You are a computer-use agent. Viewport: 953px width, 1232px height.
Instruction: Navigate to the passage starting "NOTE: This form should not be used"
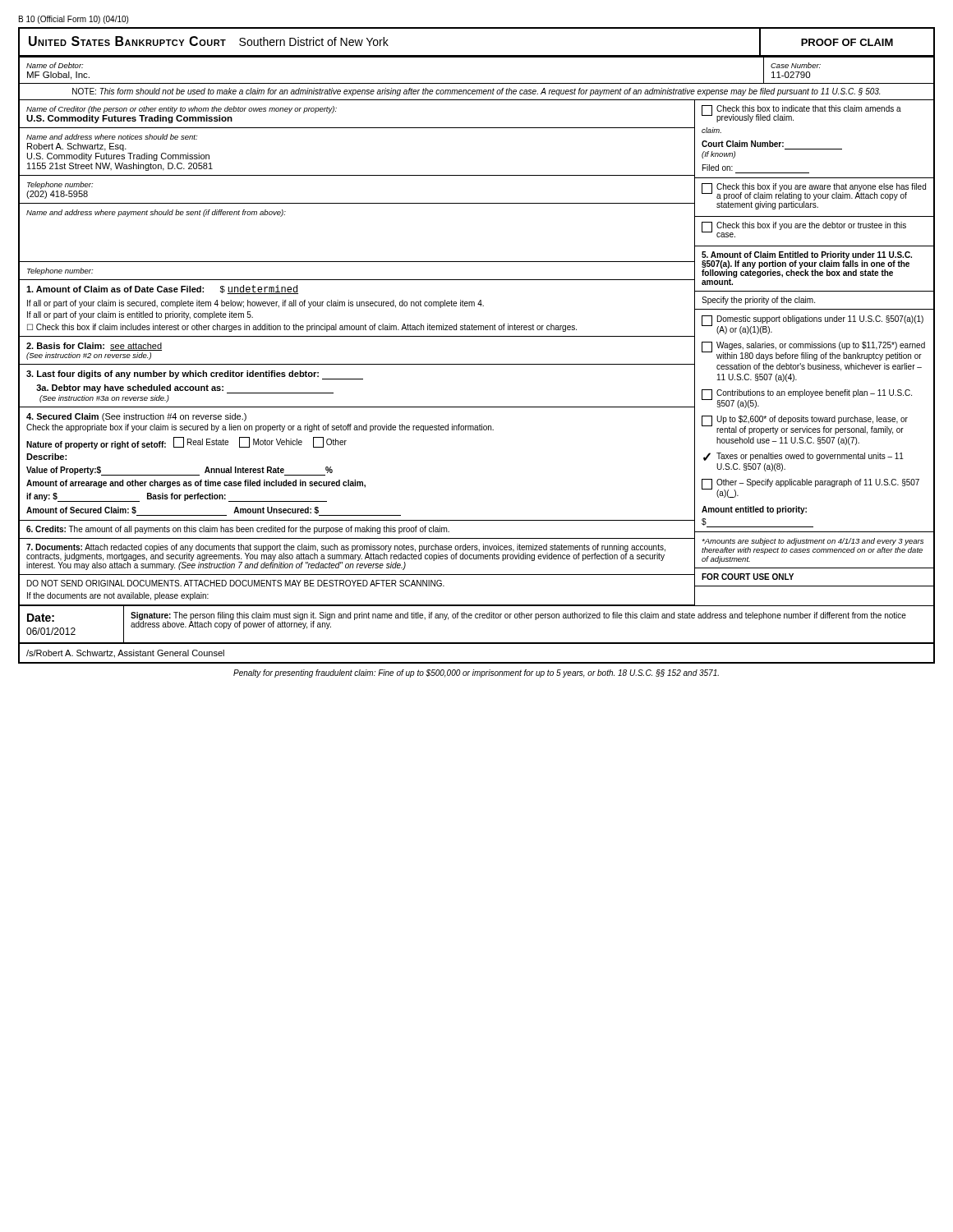pyautogui.click(x=476, y=92)
